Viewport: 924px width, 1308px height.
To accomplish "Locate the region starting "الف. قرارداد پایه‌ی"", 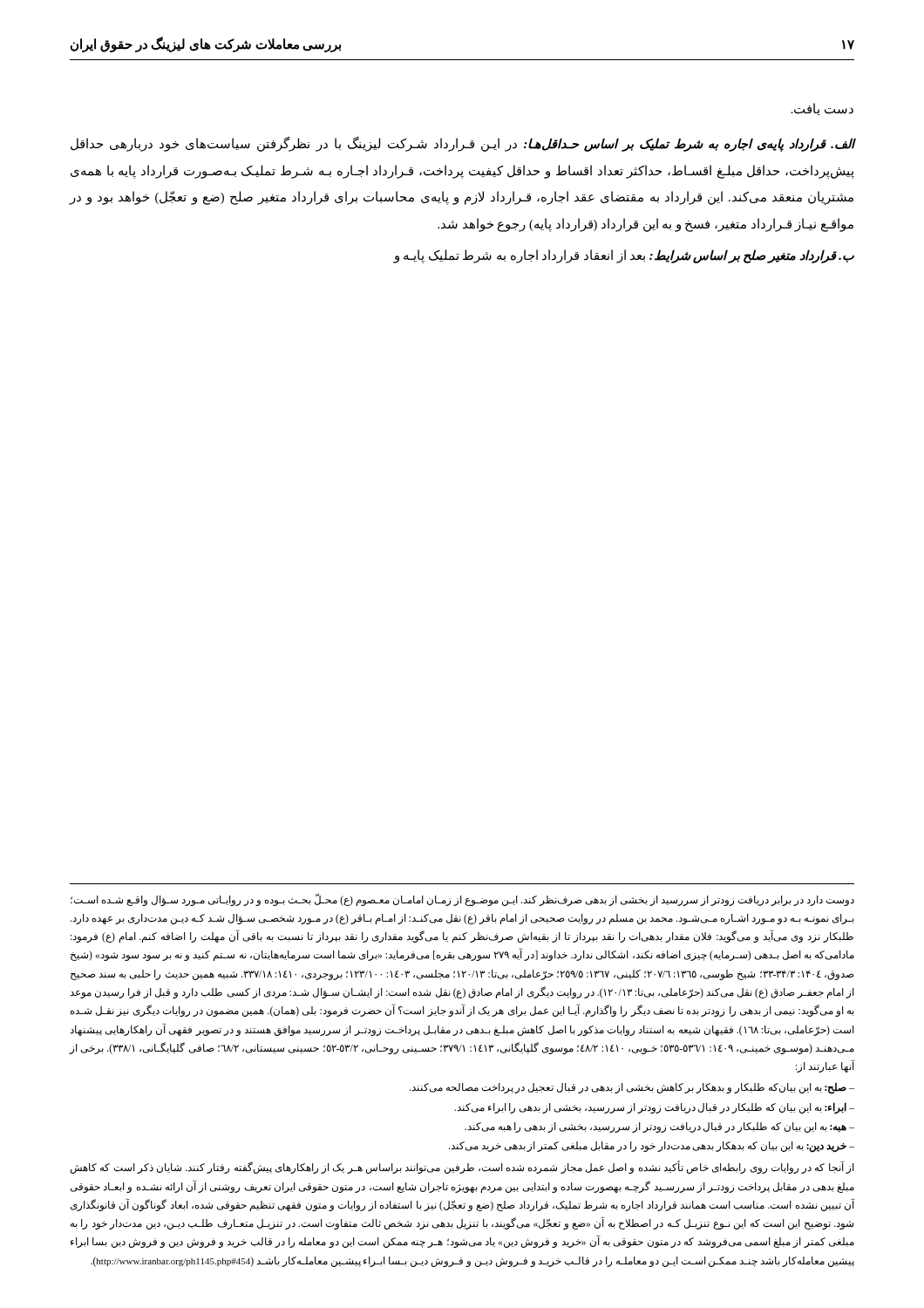I will pos(462,184).
